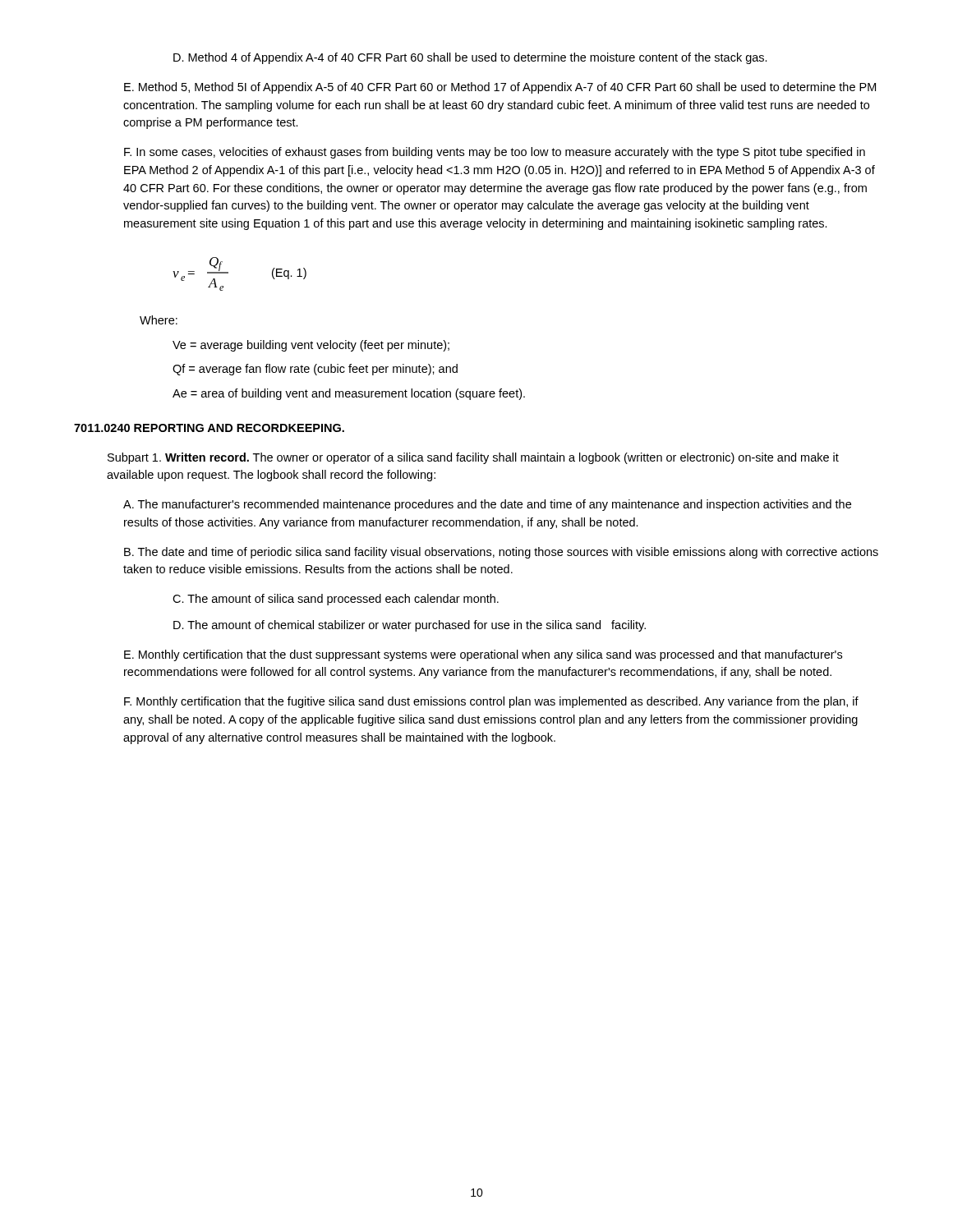Click on the text block with the text "F. In some cases, velocities of exhaust"

[x=499, y=188]
